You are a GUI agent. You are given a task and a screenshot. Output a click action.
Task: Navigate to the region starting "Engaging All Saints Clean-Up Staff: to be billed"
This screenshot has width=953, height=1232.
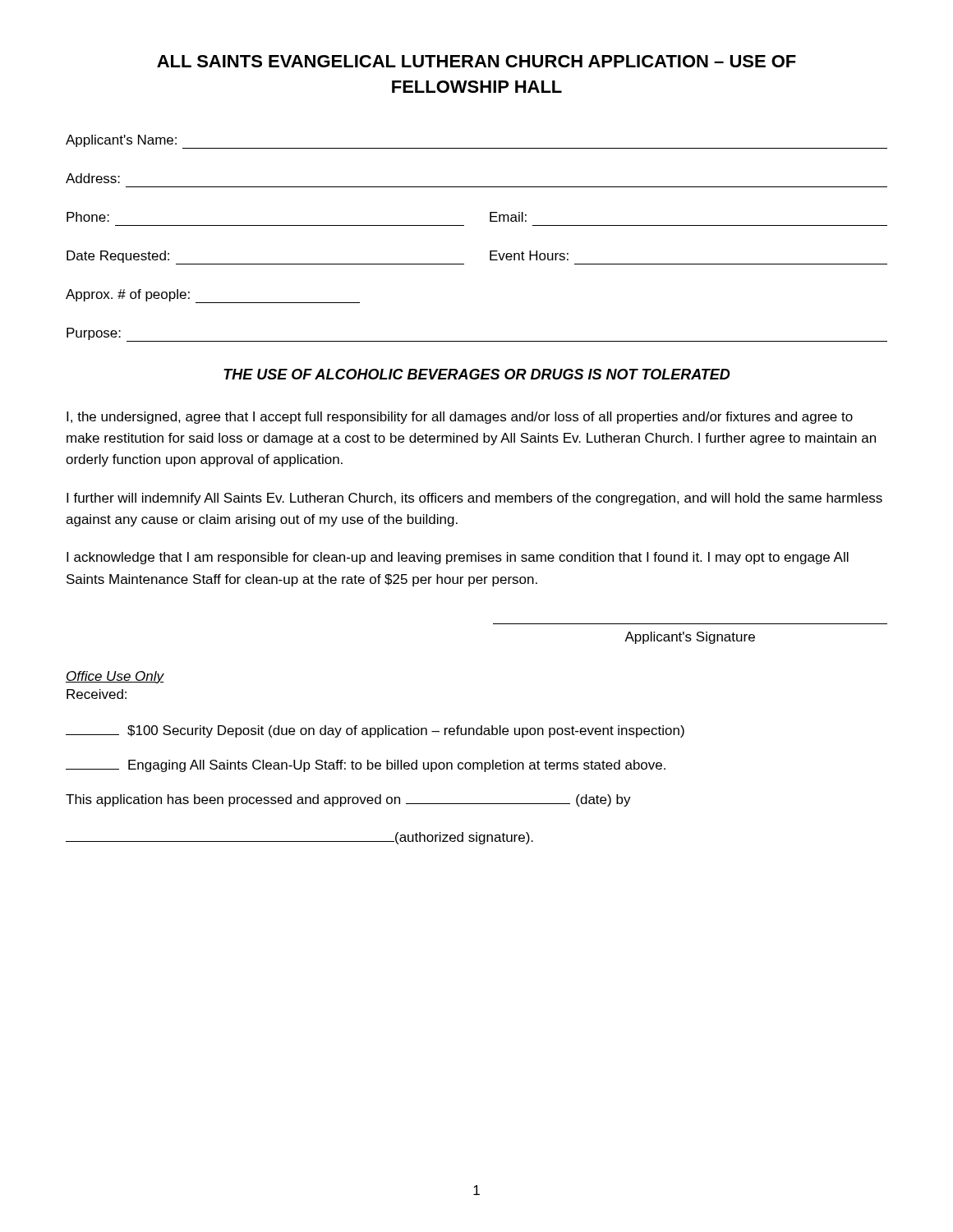point(366,763)
